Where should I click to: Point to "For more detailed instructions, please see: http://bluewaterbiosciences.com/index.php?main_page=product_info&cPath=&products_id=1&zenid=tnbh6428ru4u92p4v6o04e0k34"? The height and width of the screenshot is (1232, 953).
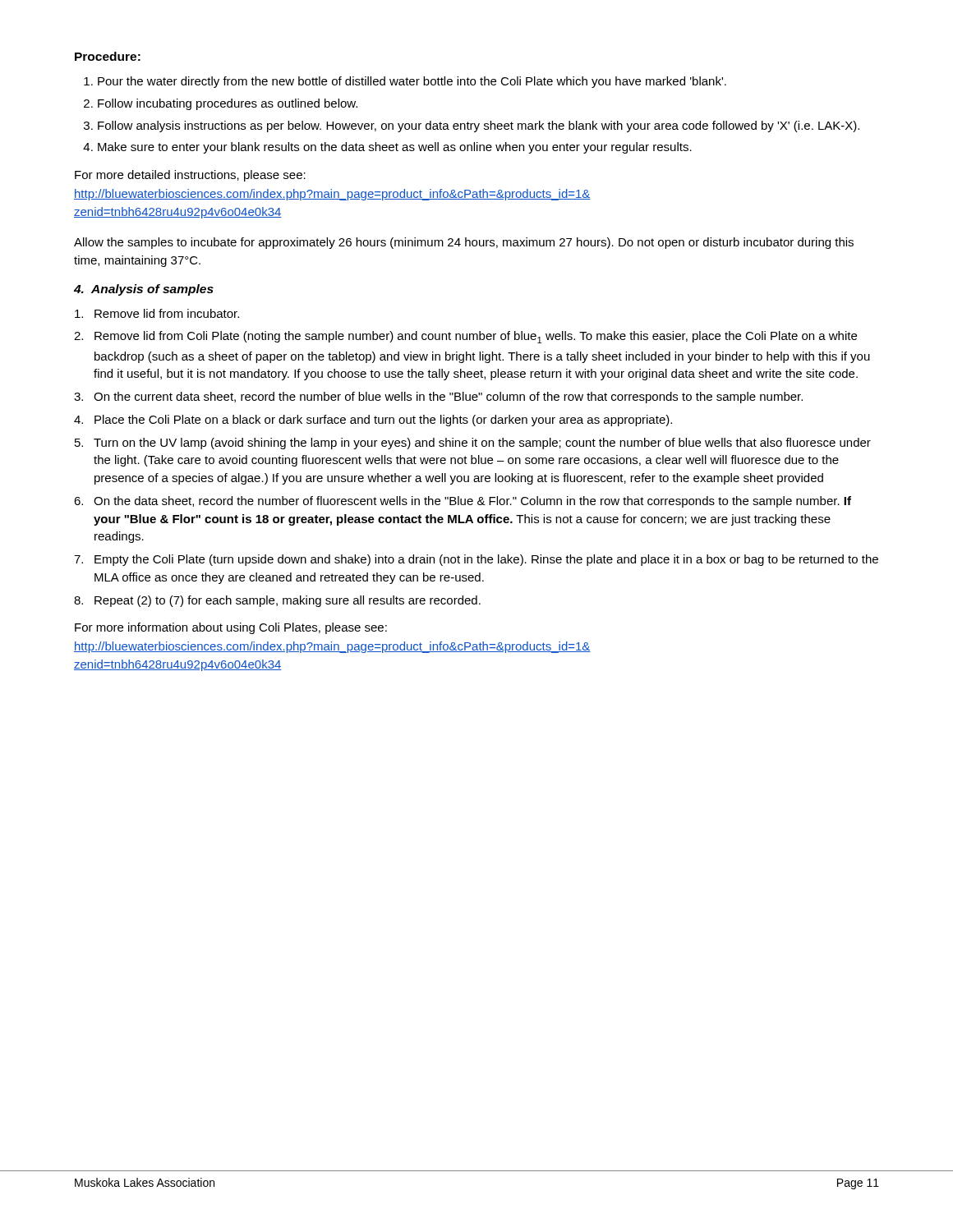click(x=332, y=193)
